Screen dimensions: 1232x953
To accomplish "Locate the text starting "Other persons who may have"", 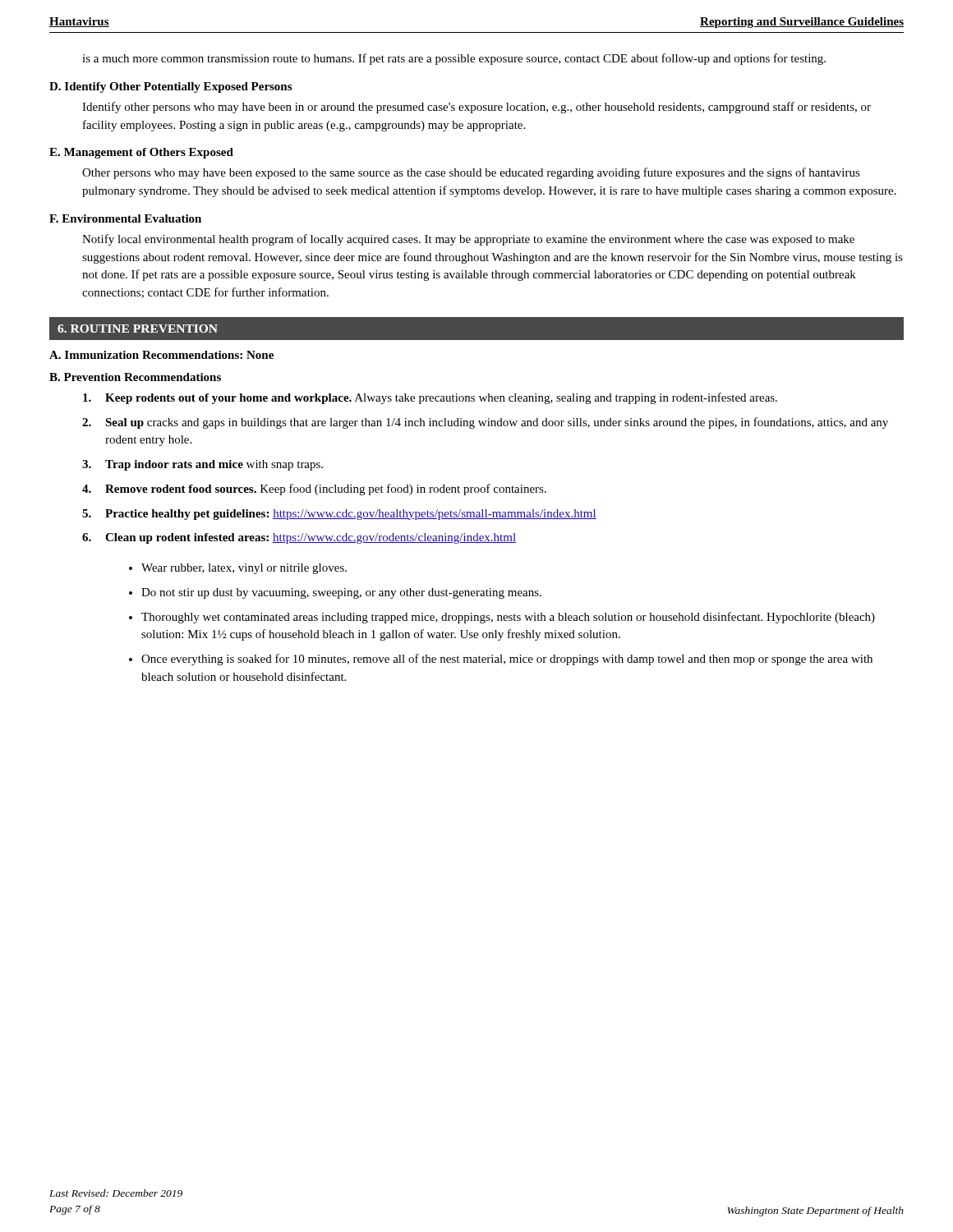I will pyautogui.click(x=489, y=182).
